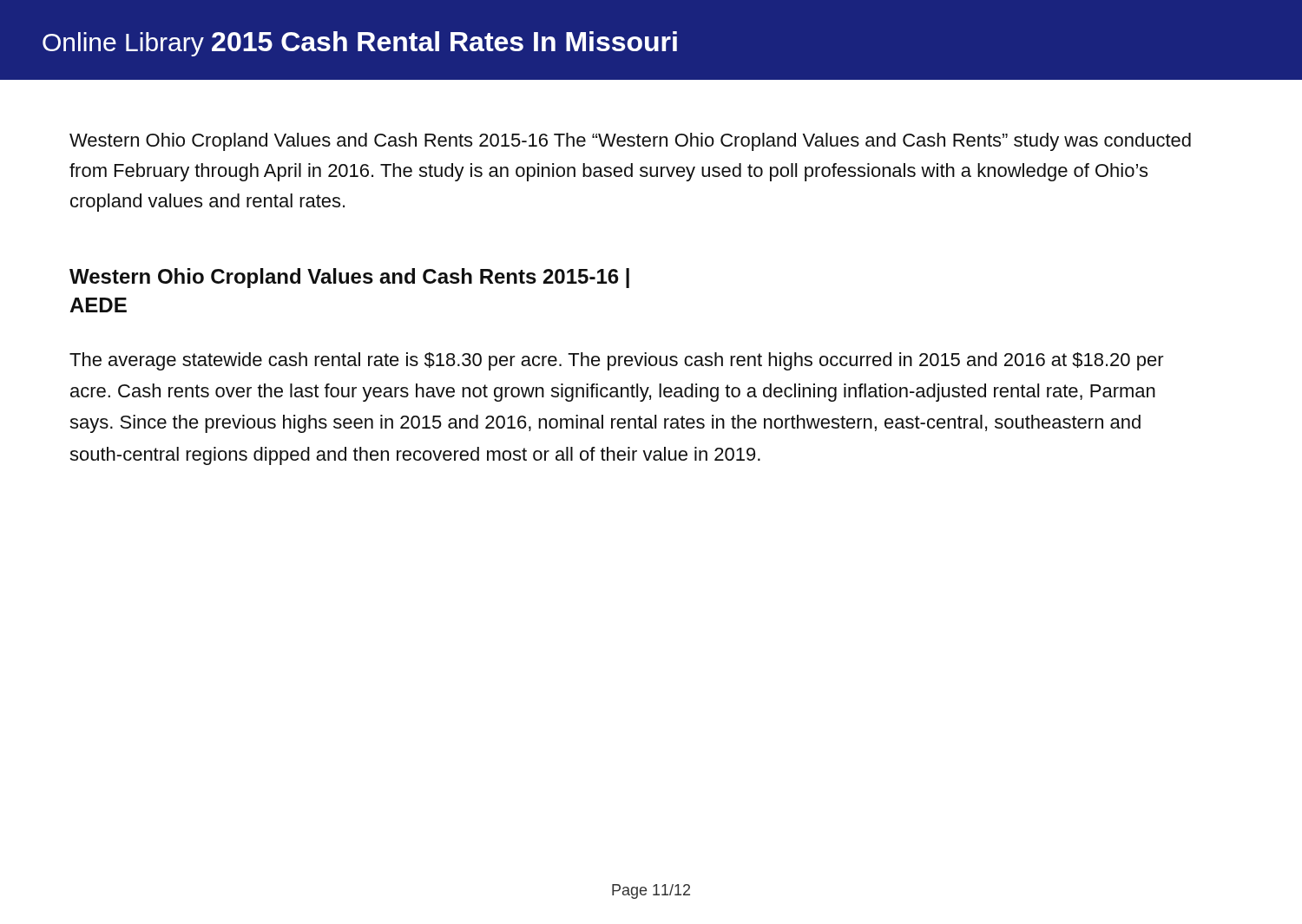Find the title that says "Online Library 2015 Cash Rental Rates"
Viewport: 1302px width, 924px height.
point(360,42)
